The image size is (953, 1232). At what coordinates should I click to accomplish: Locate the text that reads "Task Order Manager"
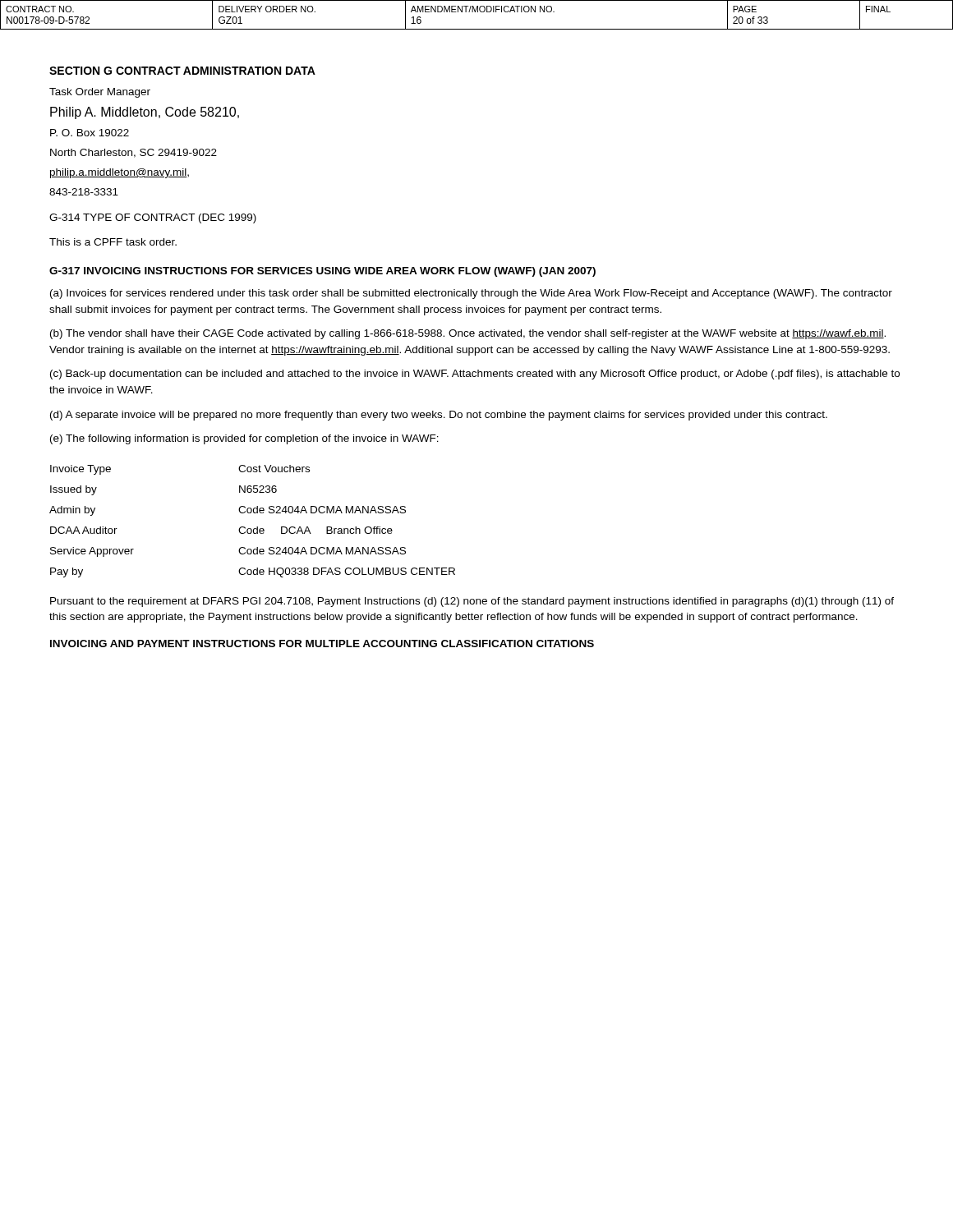tap(100, 92)
